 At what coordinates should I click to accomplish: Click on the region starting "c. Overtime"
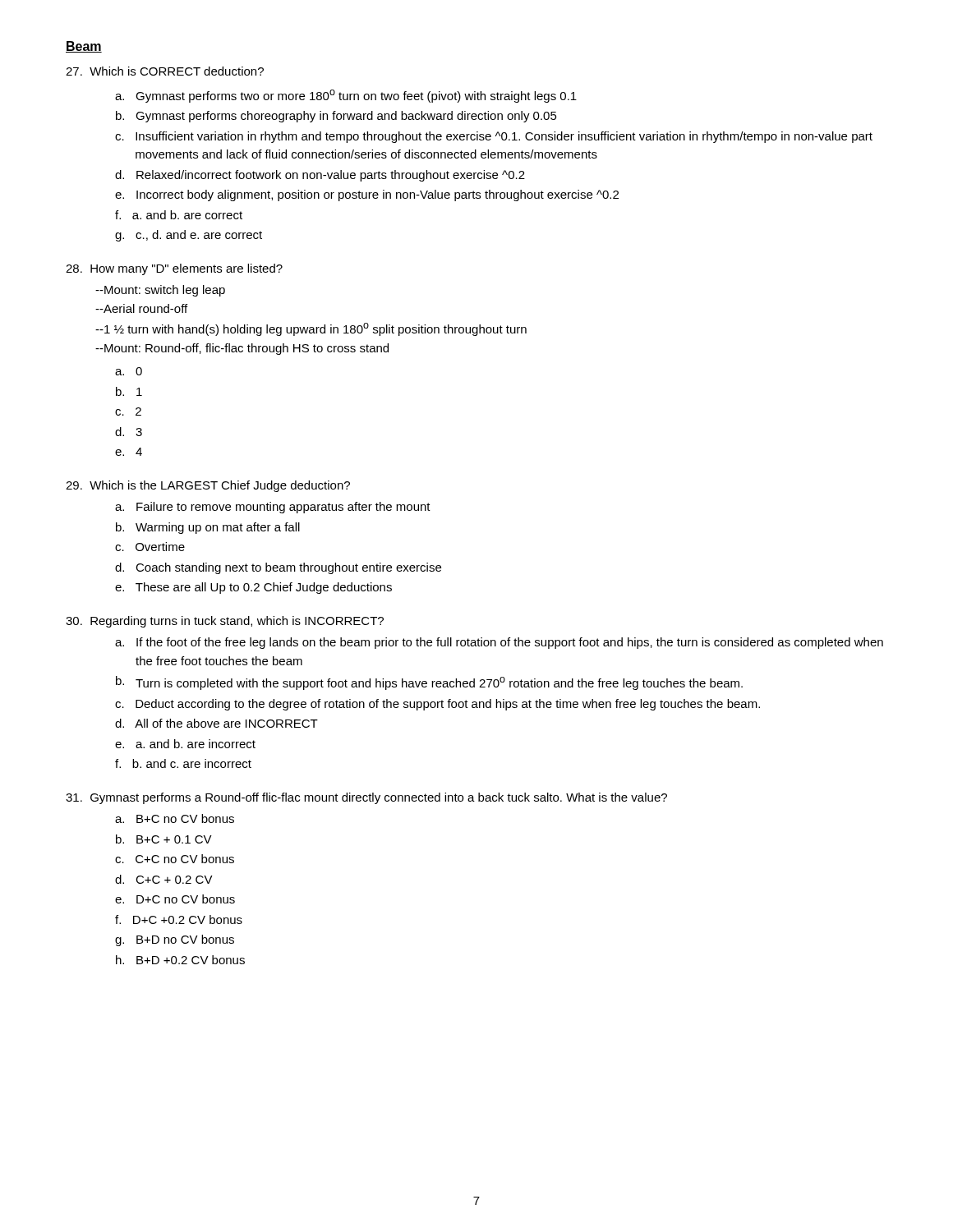pos(150,547)
